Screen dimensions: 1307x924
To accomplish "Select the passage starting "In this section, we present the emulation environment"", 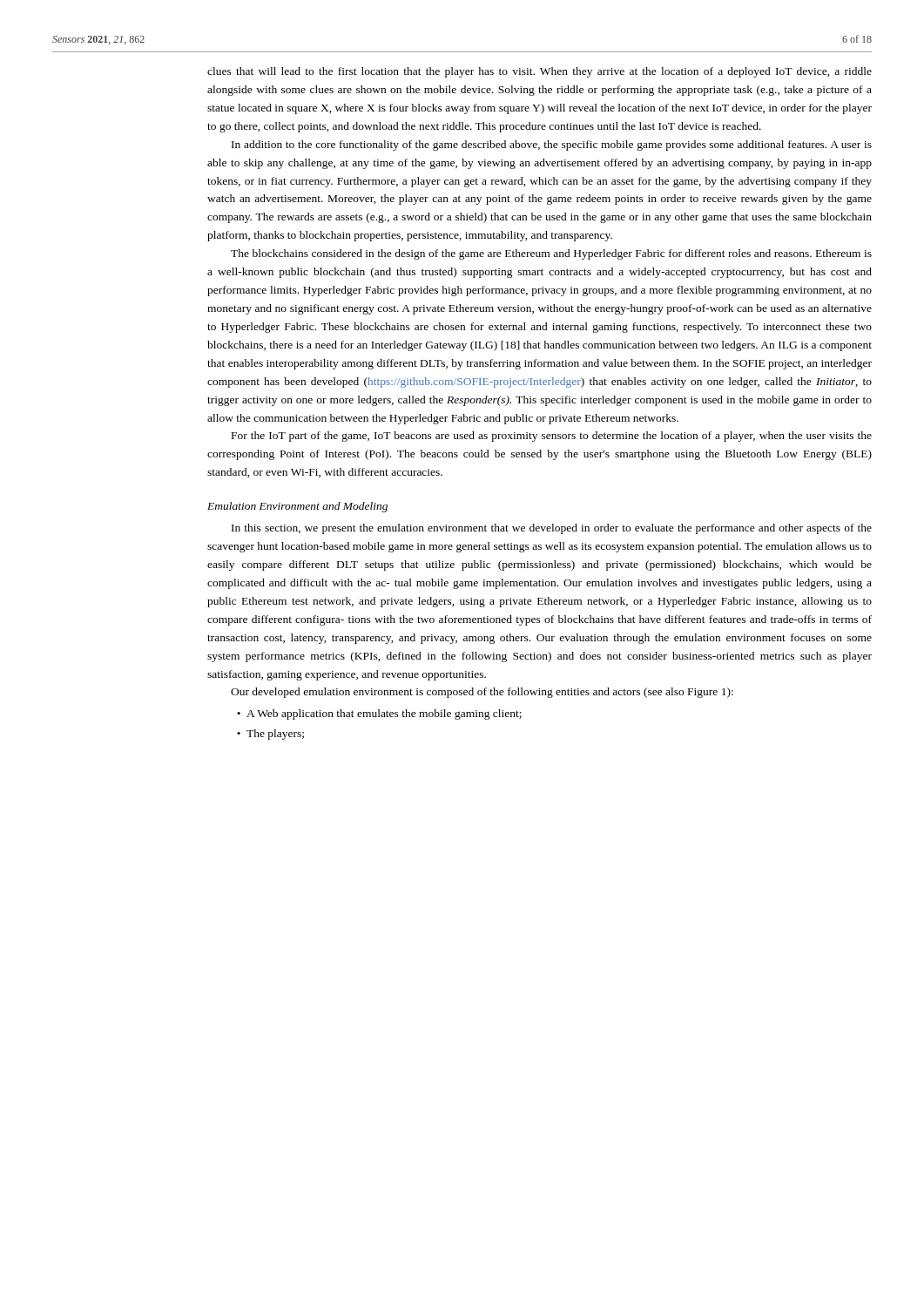I will point(539,601).
